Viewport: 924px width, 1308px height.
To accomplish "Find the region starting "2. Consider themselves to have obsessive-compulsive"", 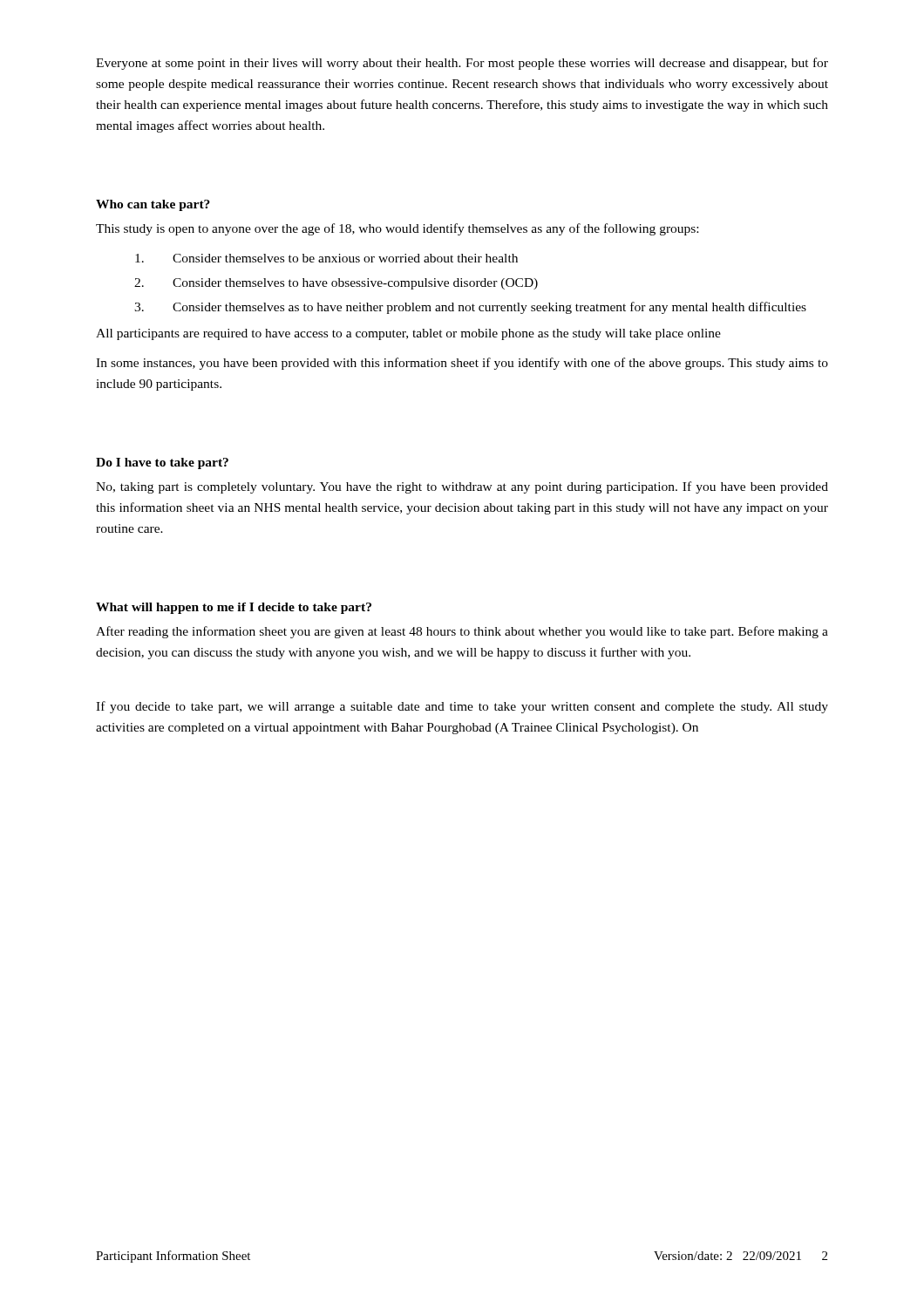I will click(x=462, y=283).
